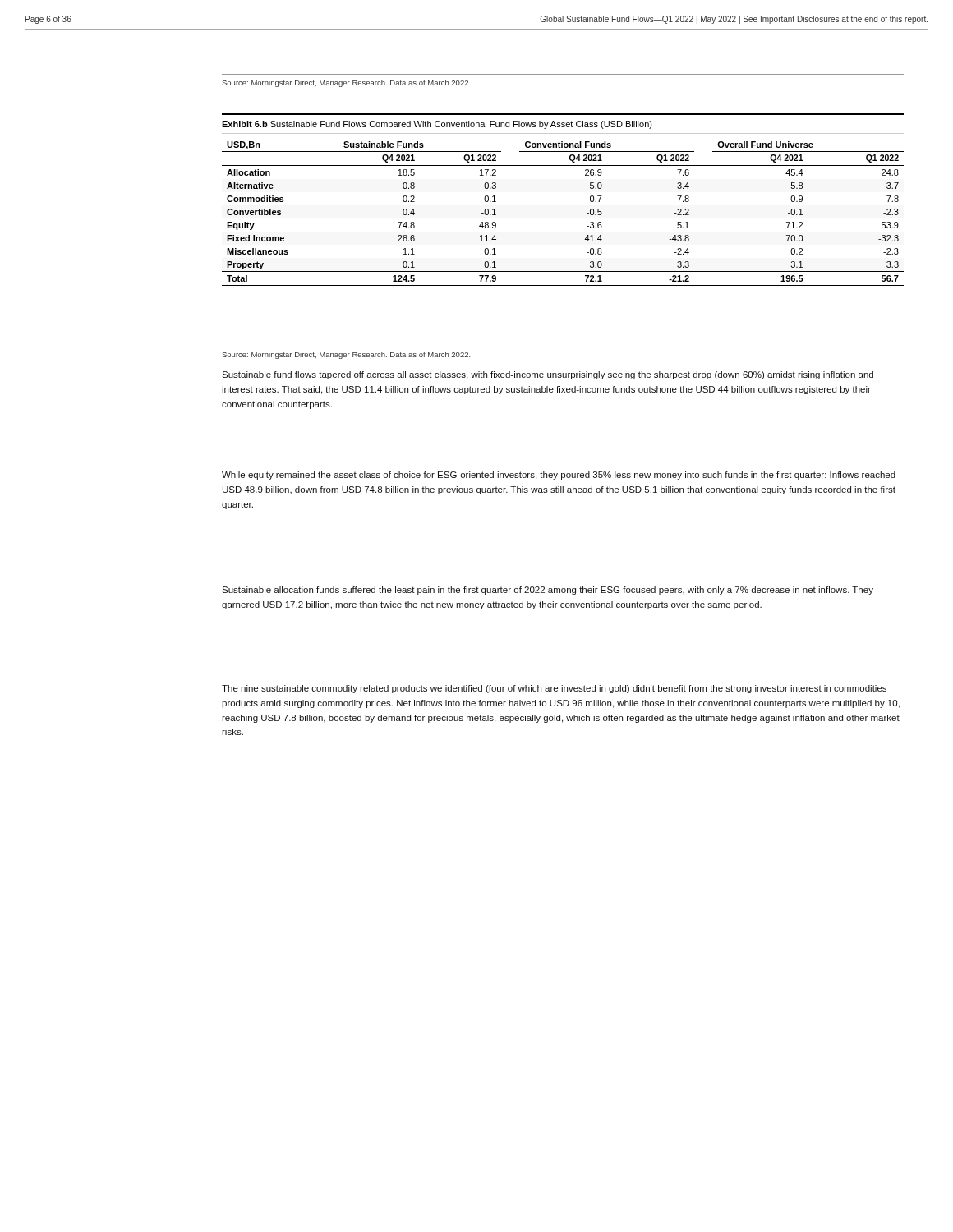
Task: Point to the passage starting "Sustainable fund flows tapered"
Action: coord(548,389)
